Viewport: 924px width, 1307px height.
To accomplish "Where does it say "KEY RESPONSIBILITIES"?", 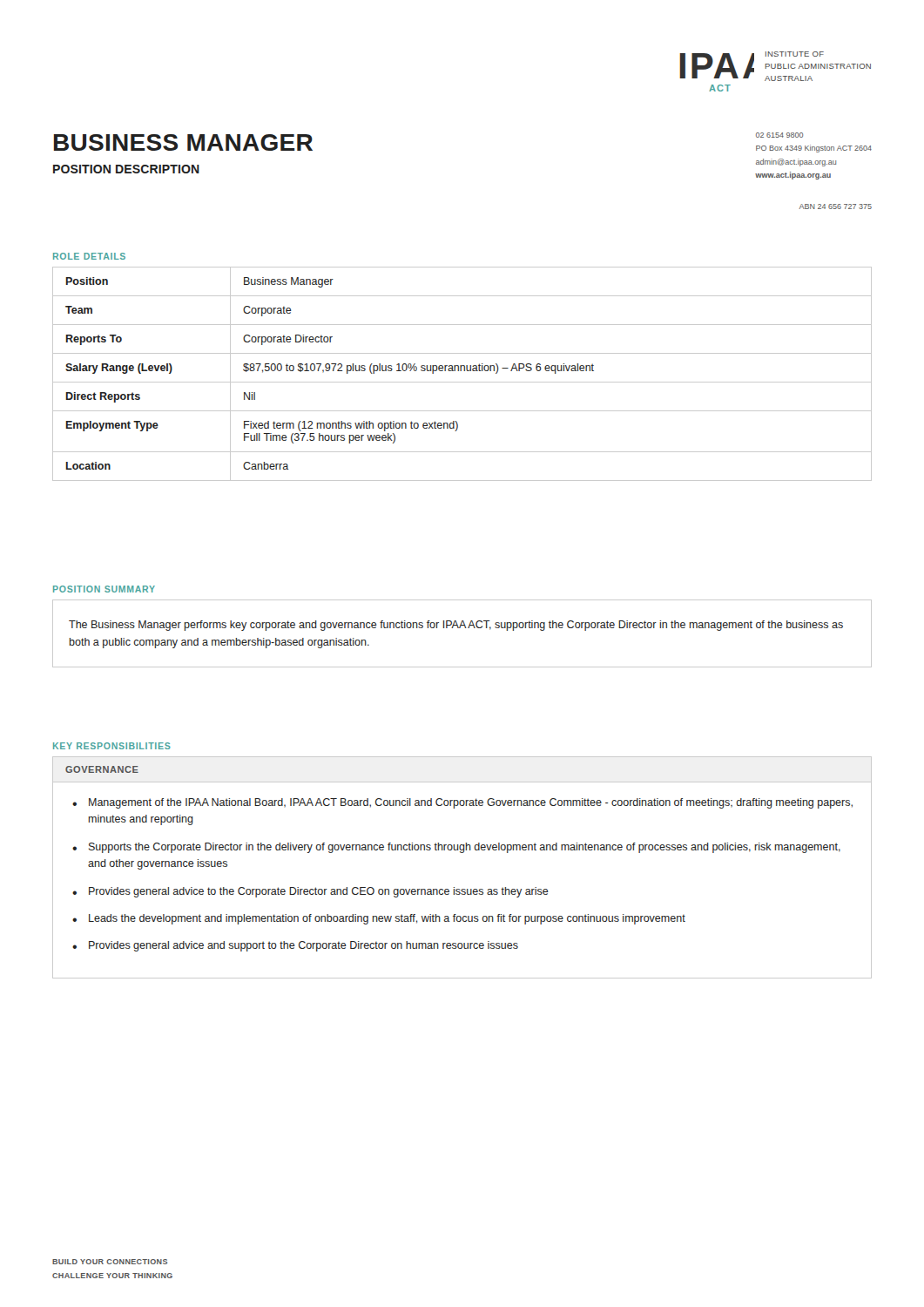I will click(x=112, y=746).
